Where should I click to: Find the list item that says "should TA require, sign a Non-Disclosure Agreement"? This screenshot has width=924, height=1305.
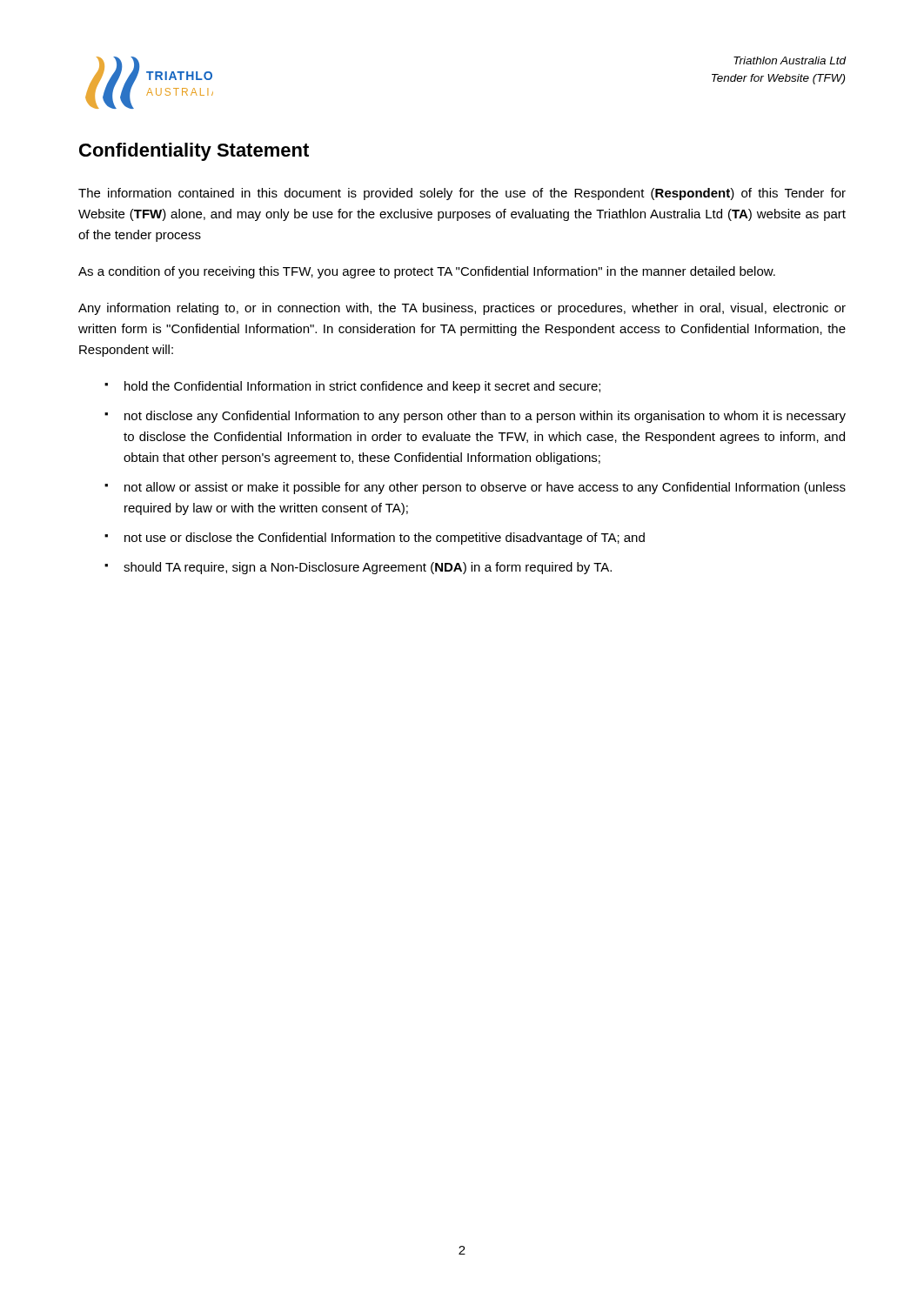click(368, 567)
